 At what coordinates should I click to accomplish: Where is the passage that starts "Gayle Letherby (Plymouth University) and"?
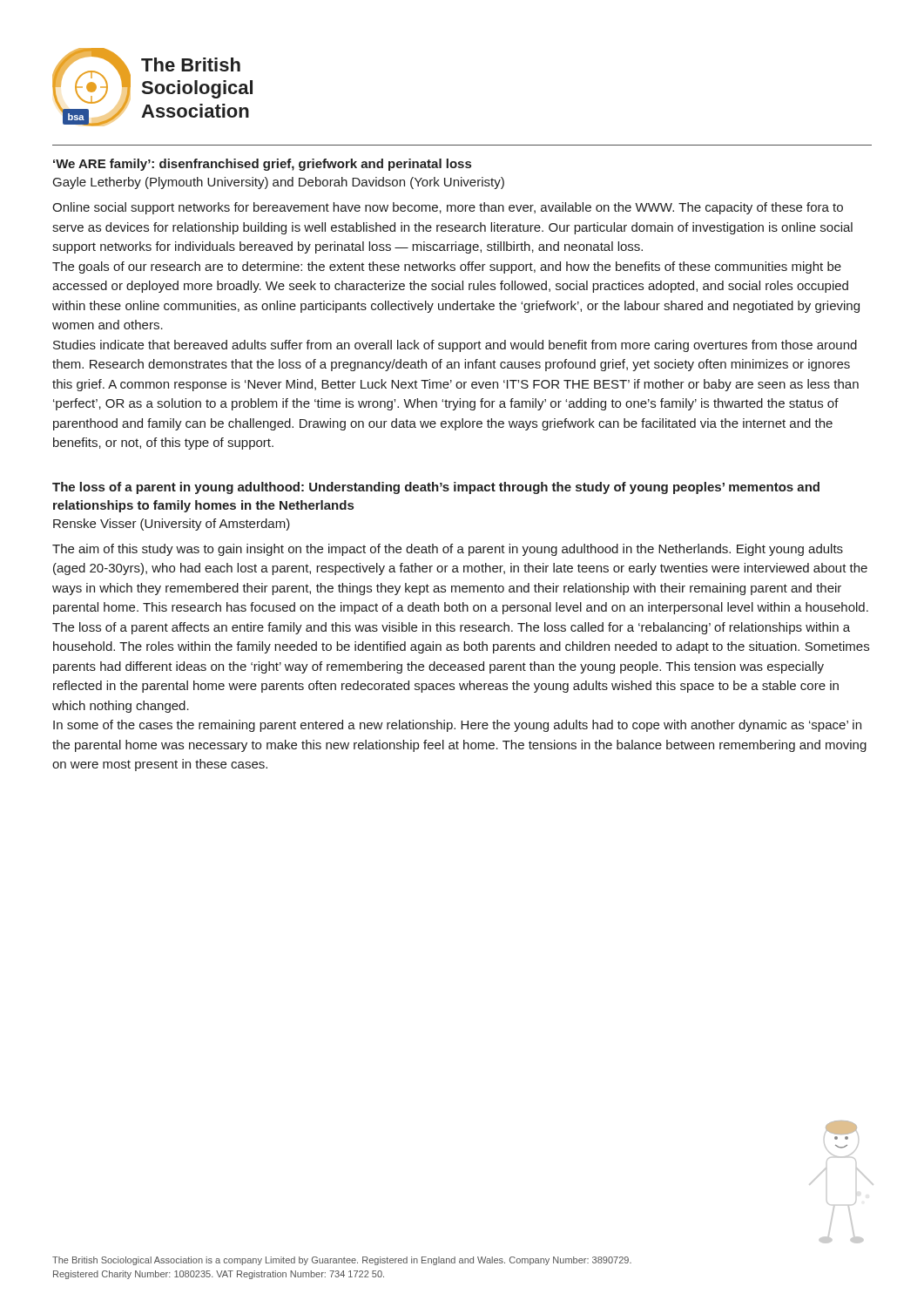coord(279,182)
